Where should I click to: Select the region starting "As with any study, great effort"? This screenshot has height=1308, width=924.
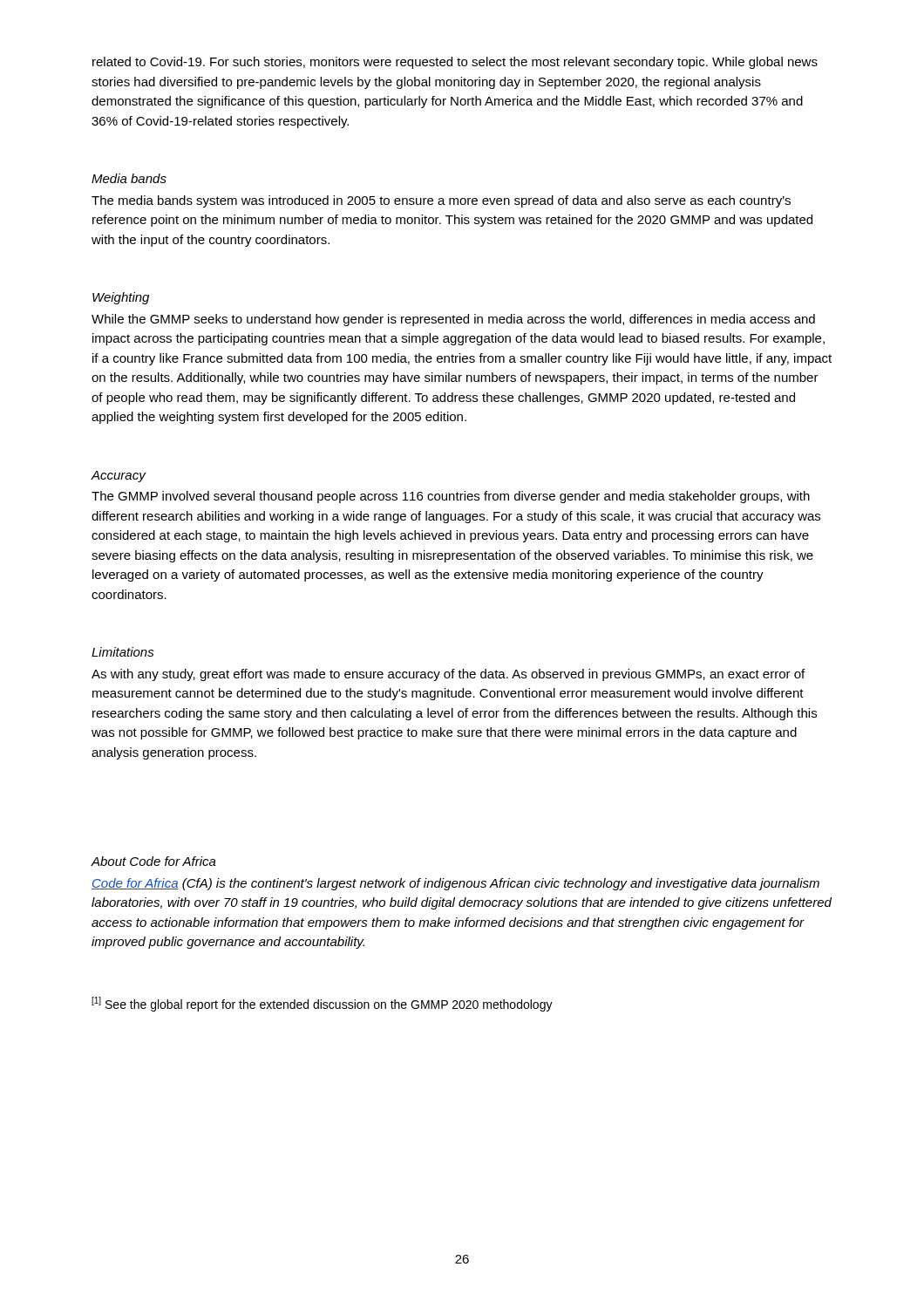[x=462, y=713]
